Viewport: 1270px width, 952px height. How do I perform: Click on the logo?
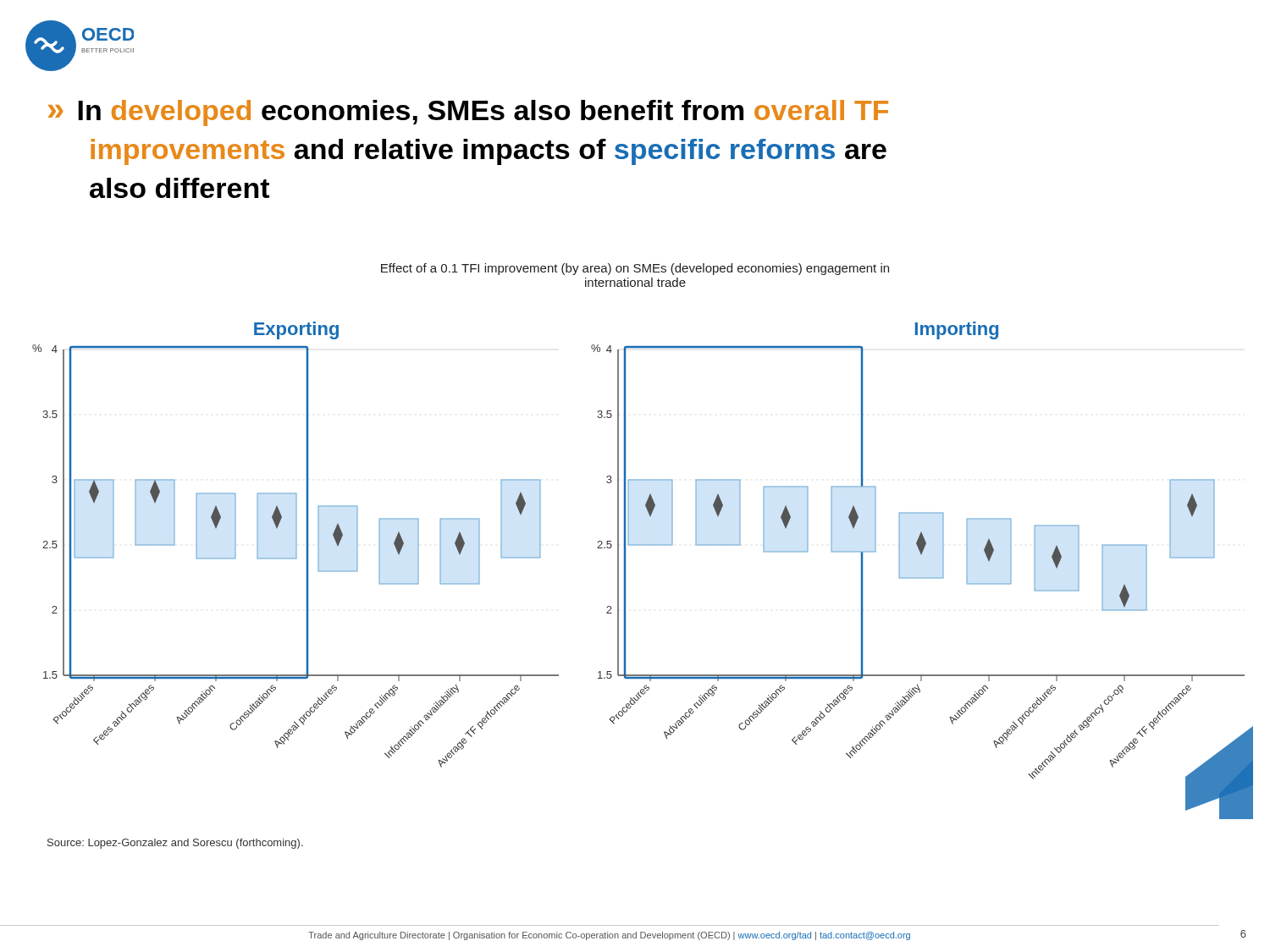[x=79, y=48]
